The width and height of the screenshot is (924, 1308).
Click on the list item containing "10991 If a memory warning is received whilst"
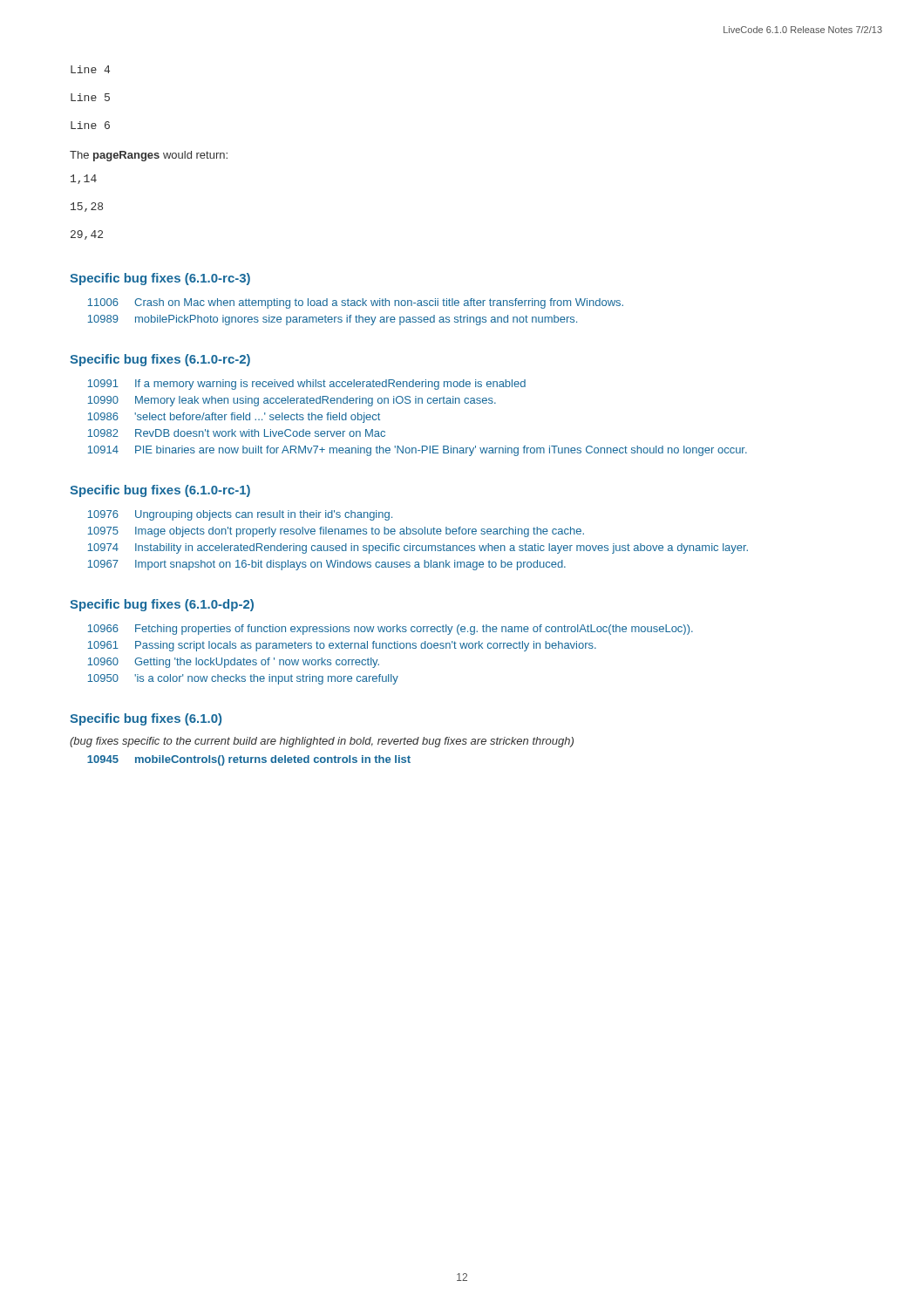307,385
